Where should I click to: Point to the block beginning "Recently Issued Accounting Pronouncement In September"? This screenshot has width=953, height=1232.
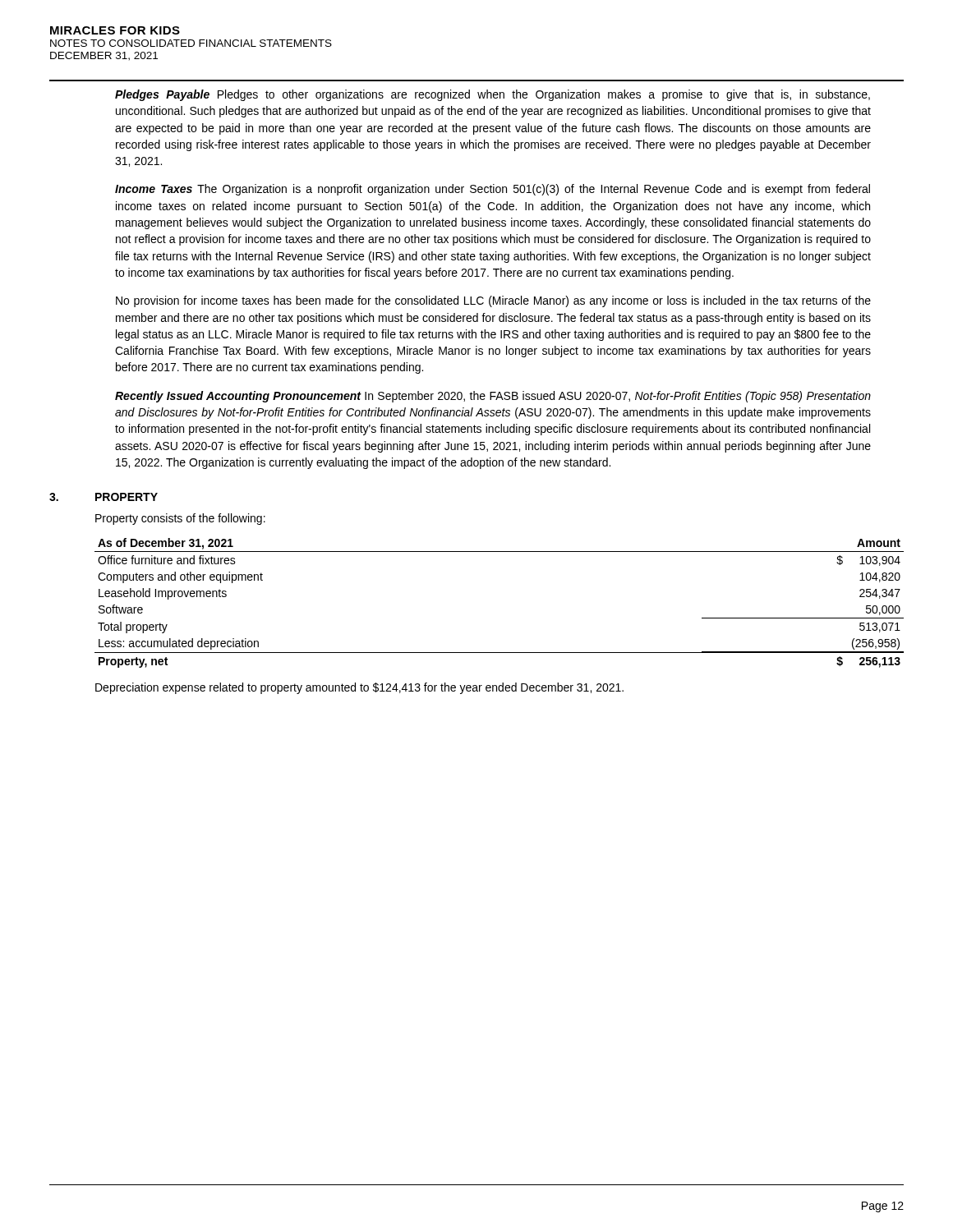(x=493, y=429)
